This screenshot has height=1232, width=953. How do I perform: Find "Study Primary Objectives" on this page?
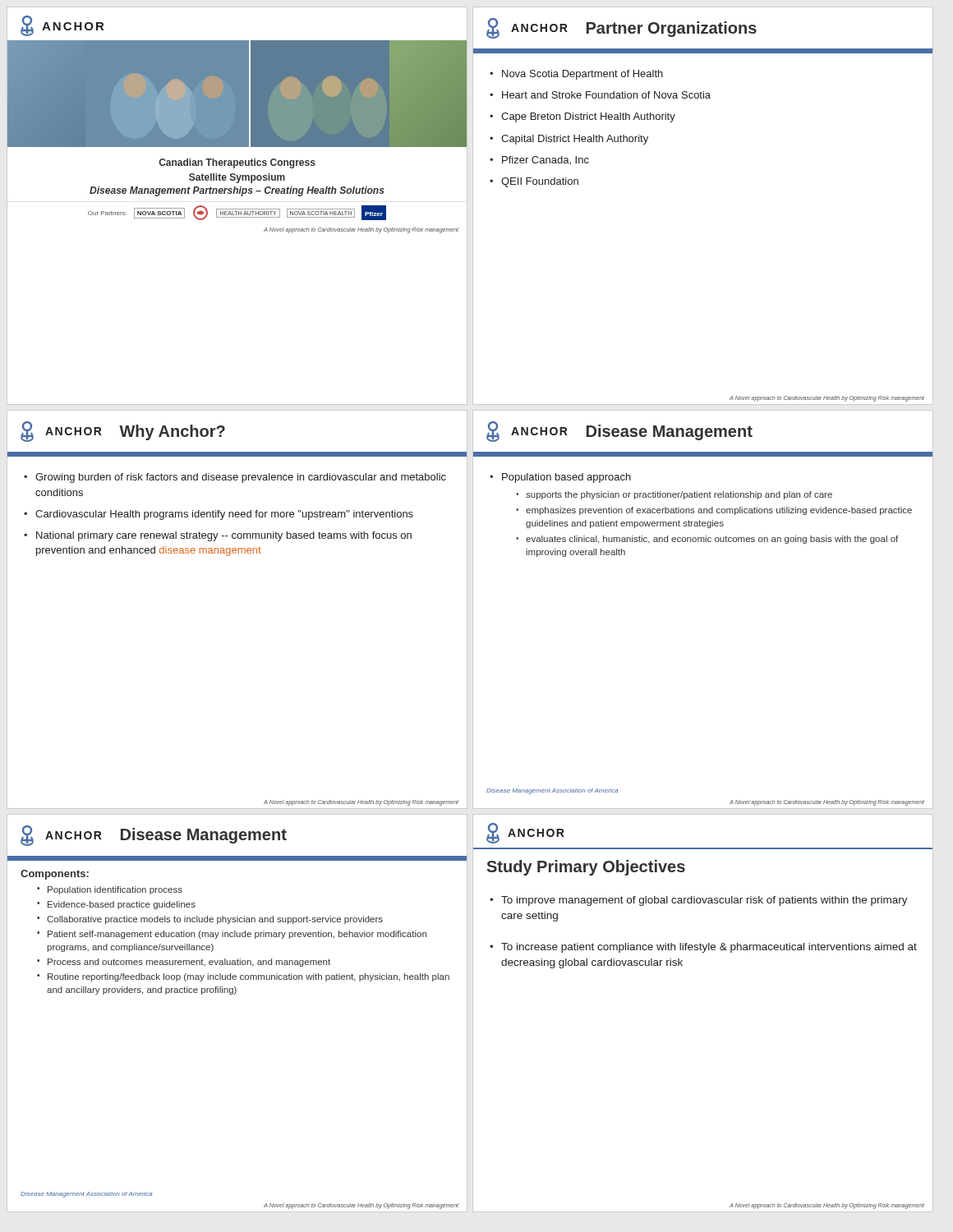(586, 866)
